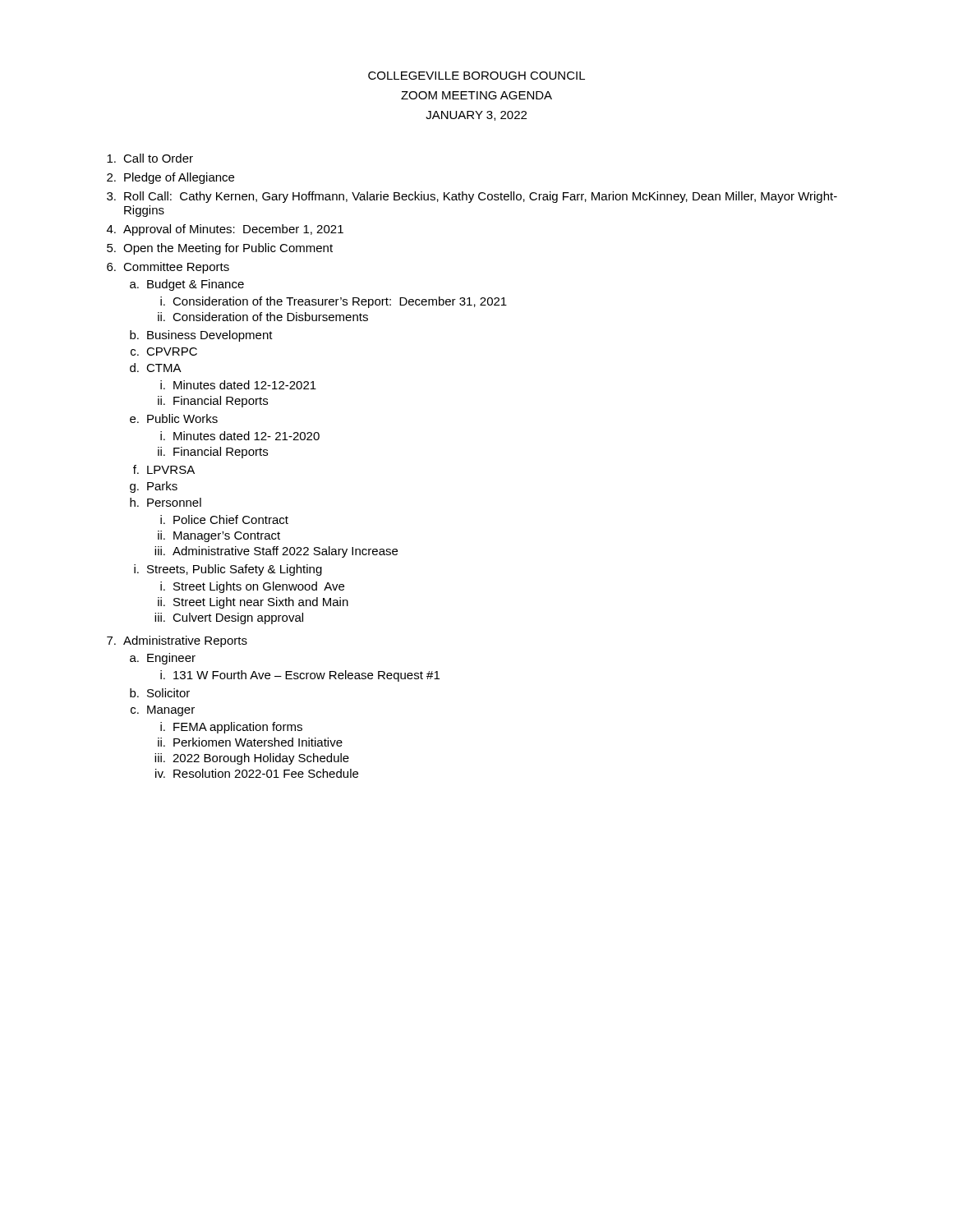Viewport: 953px width, 1232px height.
Task: Select the list item that says "e. Public Works i. Minutes"
Action: pyautogui.click(x=174, y=418)
